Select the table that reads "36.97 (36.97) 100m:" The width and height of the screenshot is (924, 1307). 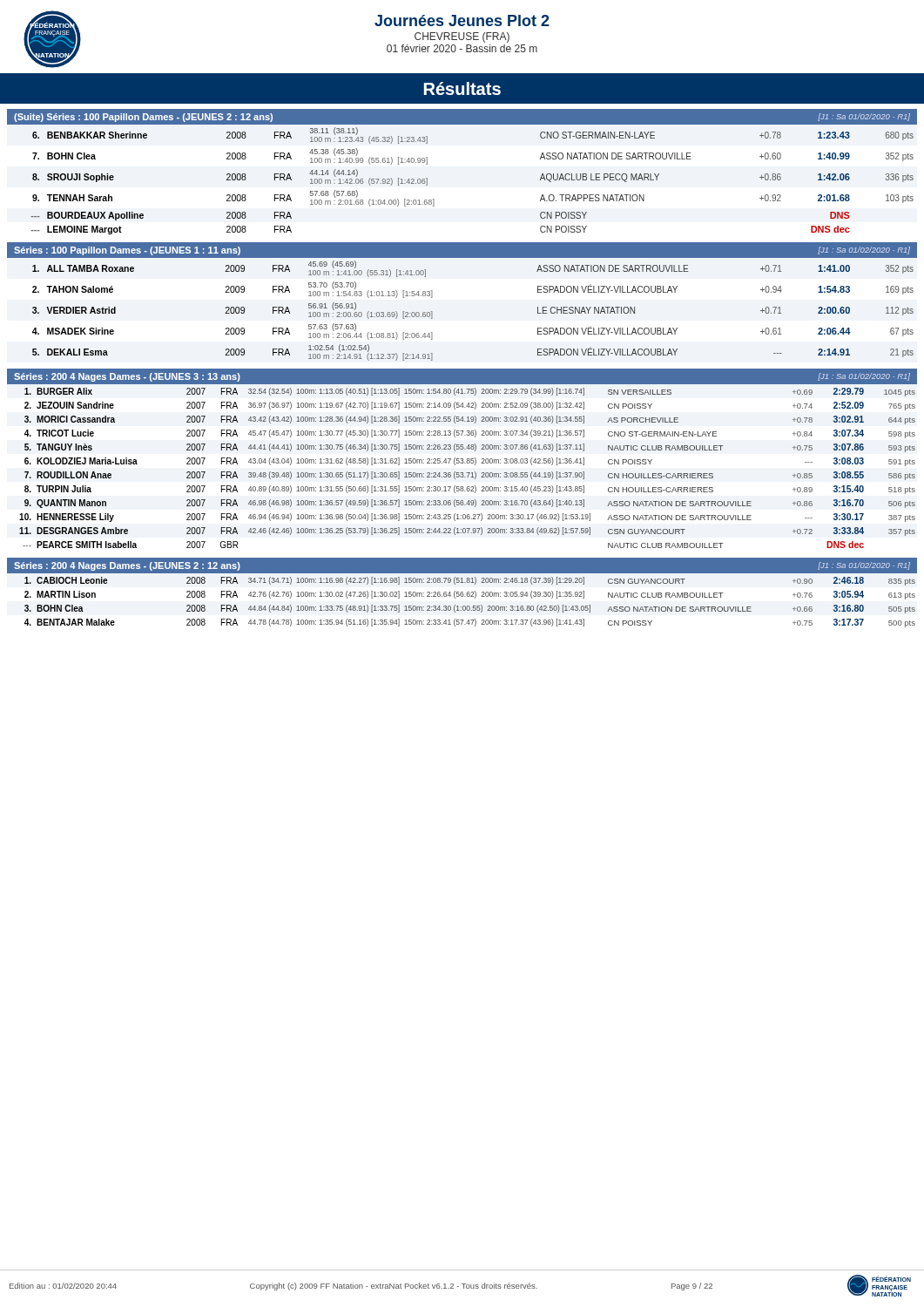[462, 468]
